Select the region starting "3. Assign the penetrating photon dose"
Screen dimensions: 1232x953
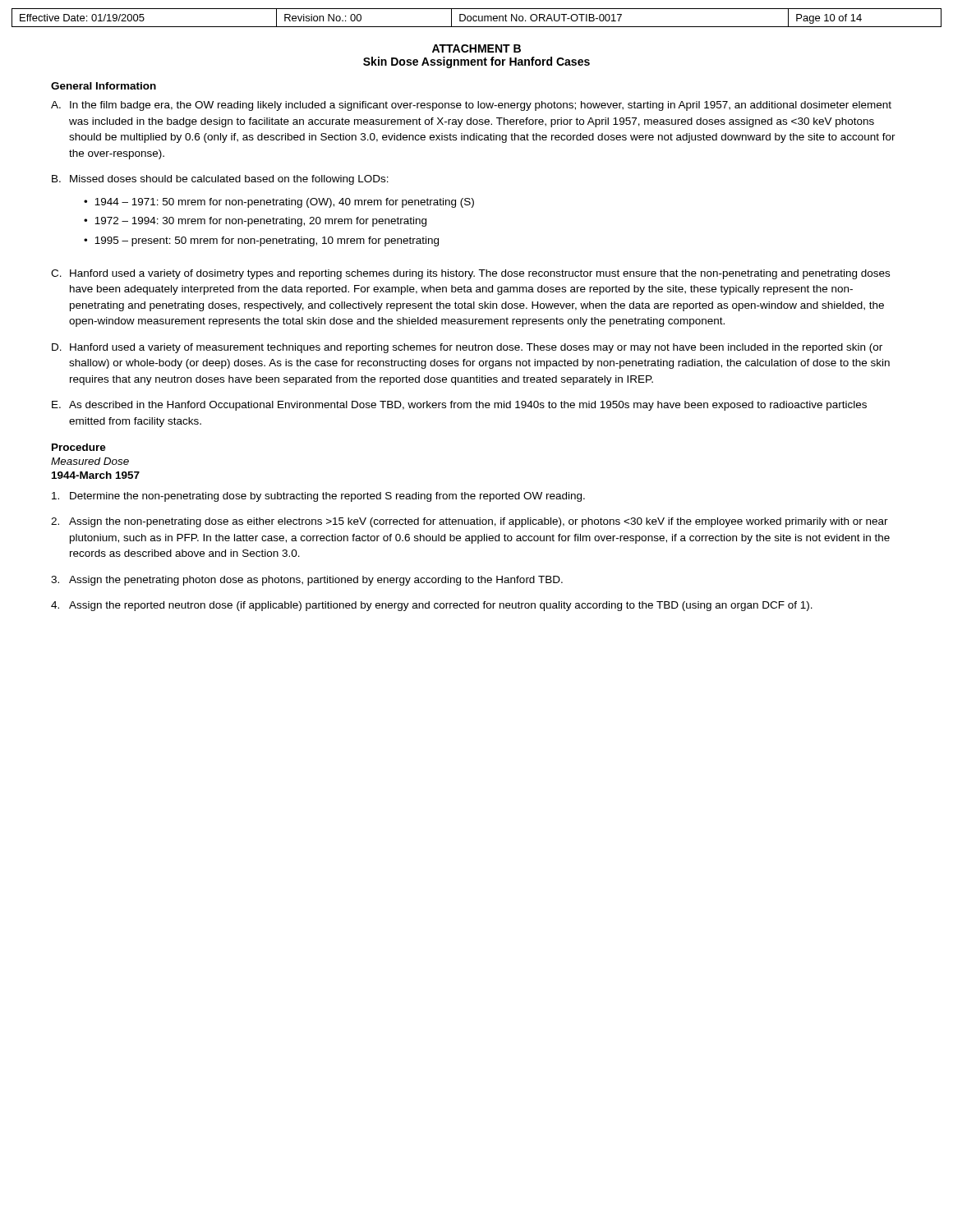476,580
